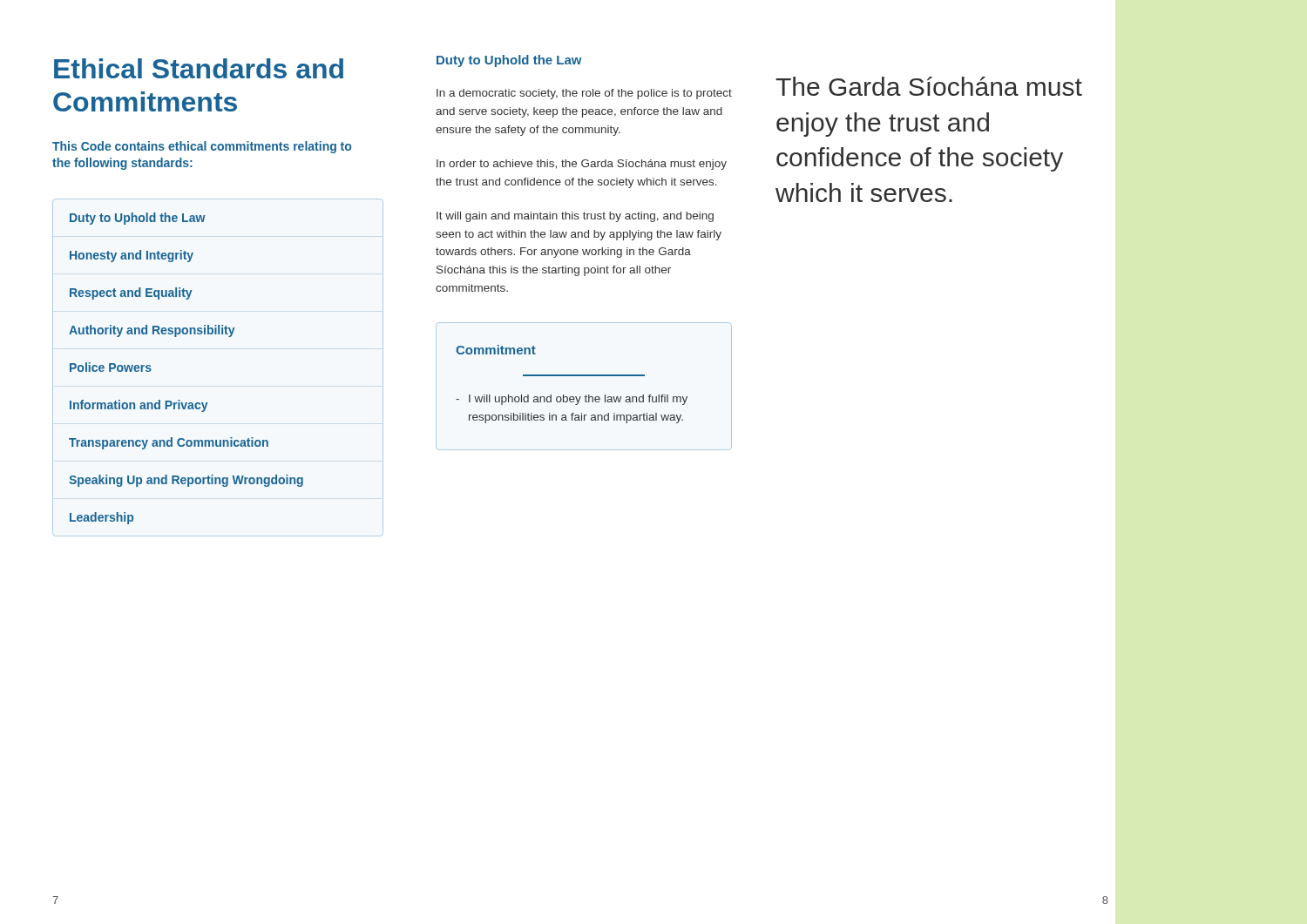The width and height of the screenshot is (1307, 924).
Task: Navigate to the element starting "Information and Privacy"
Action: pos(138,405)
